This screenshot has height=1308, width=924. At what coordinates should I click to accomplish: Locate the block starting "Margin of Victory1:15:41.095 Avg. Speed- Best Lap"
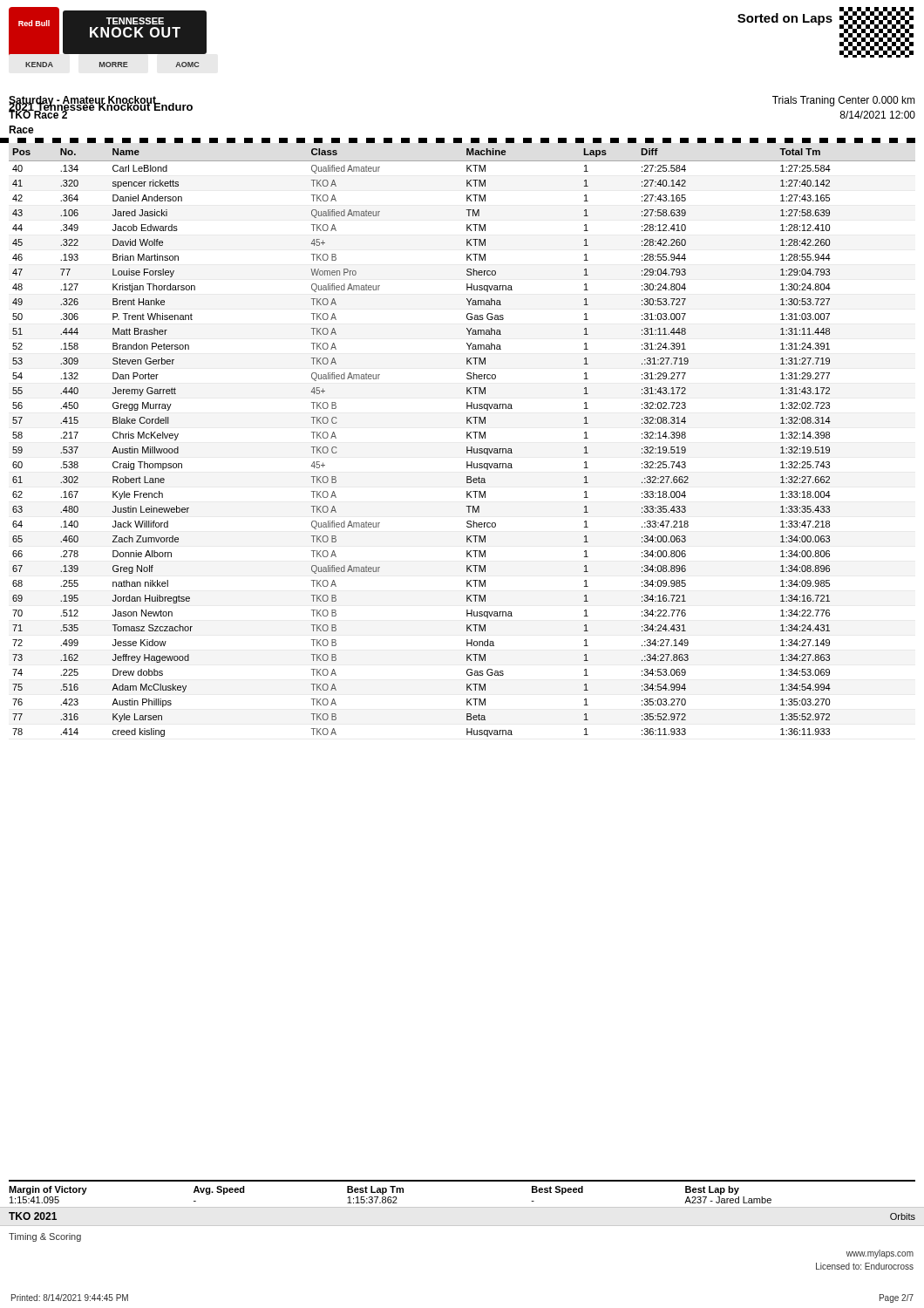[462, 1195]
